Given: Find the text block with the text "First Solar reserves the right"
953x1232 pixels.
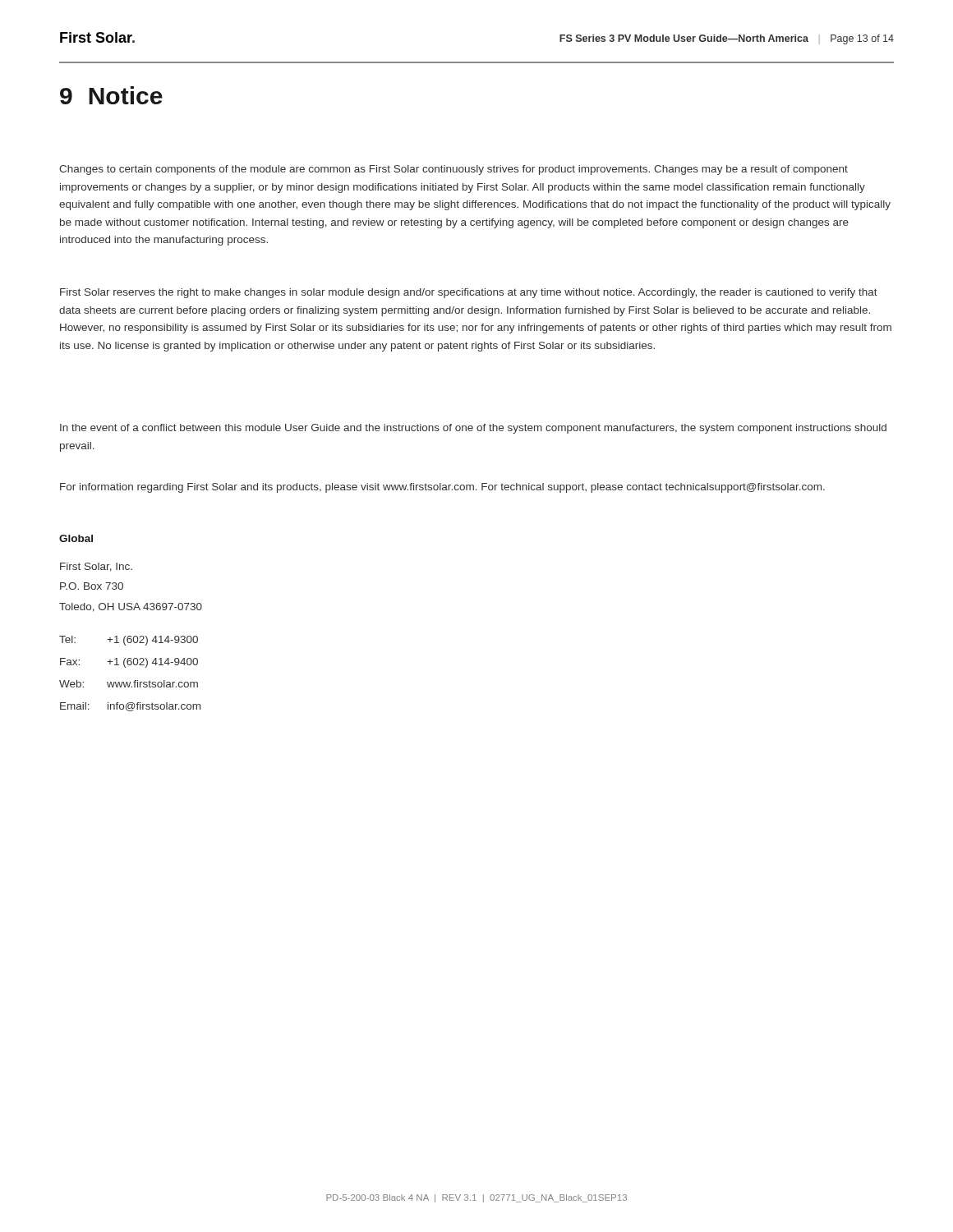Looking at the screenshot, I should (476, 319).
